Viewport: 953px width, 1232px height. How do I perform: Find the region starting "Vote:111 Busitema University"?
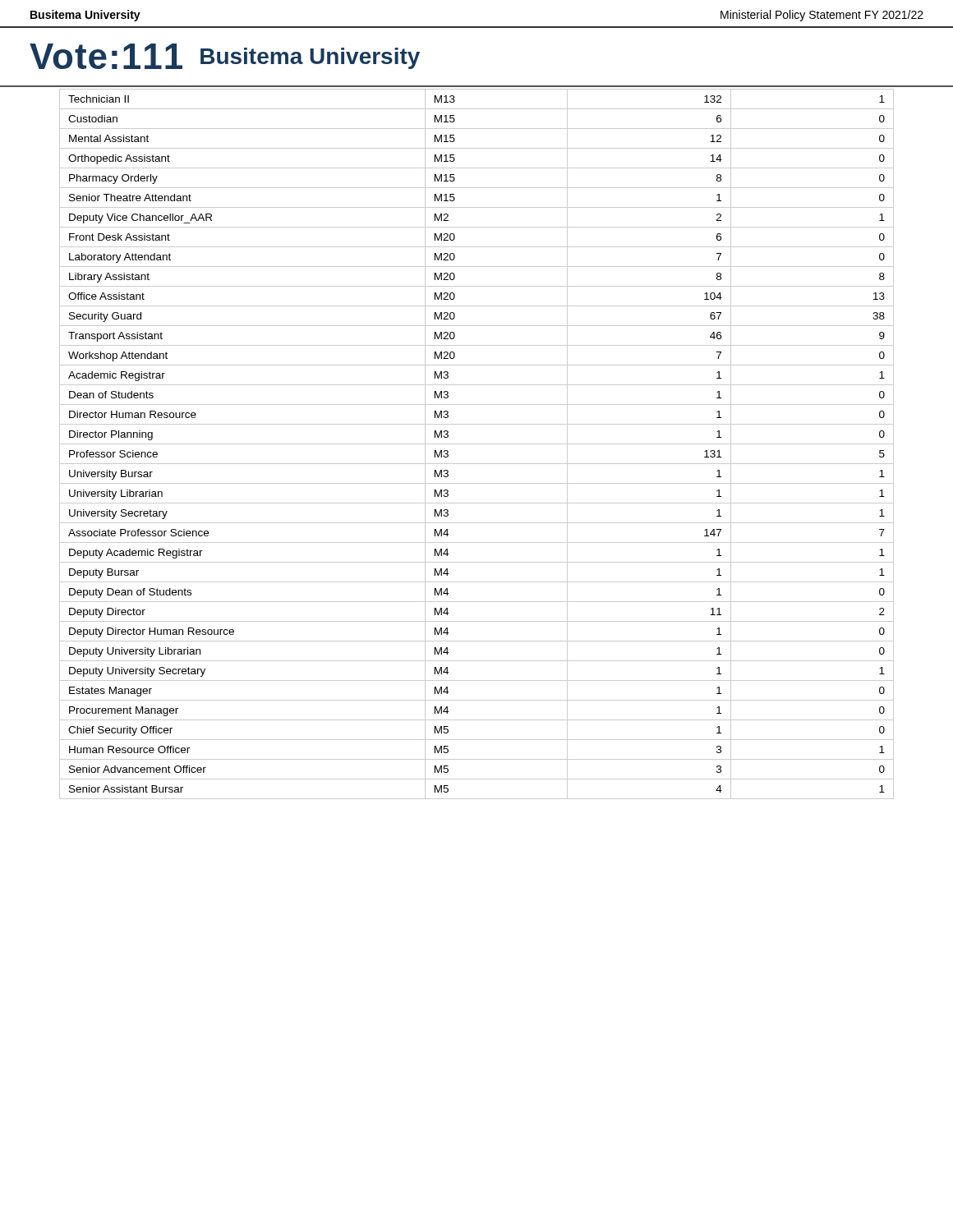pyautogui.click(x=225, y=57)
